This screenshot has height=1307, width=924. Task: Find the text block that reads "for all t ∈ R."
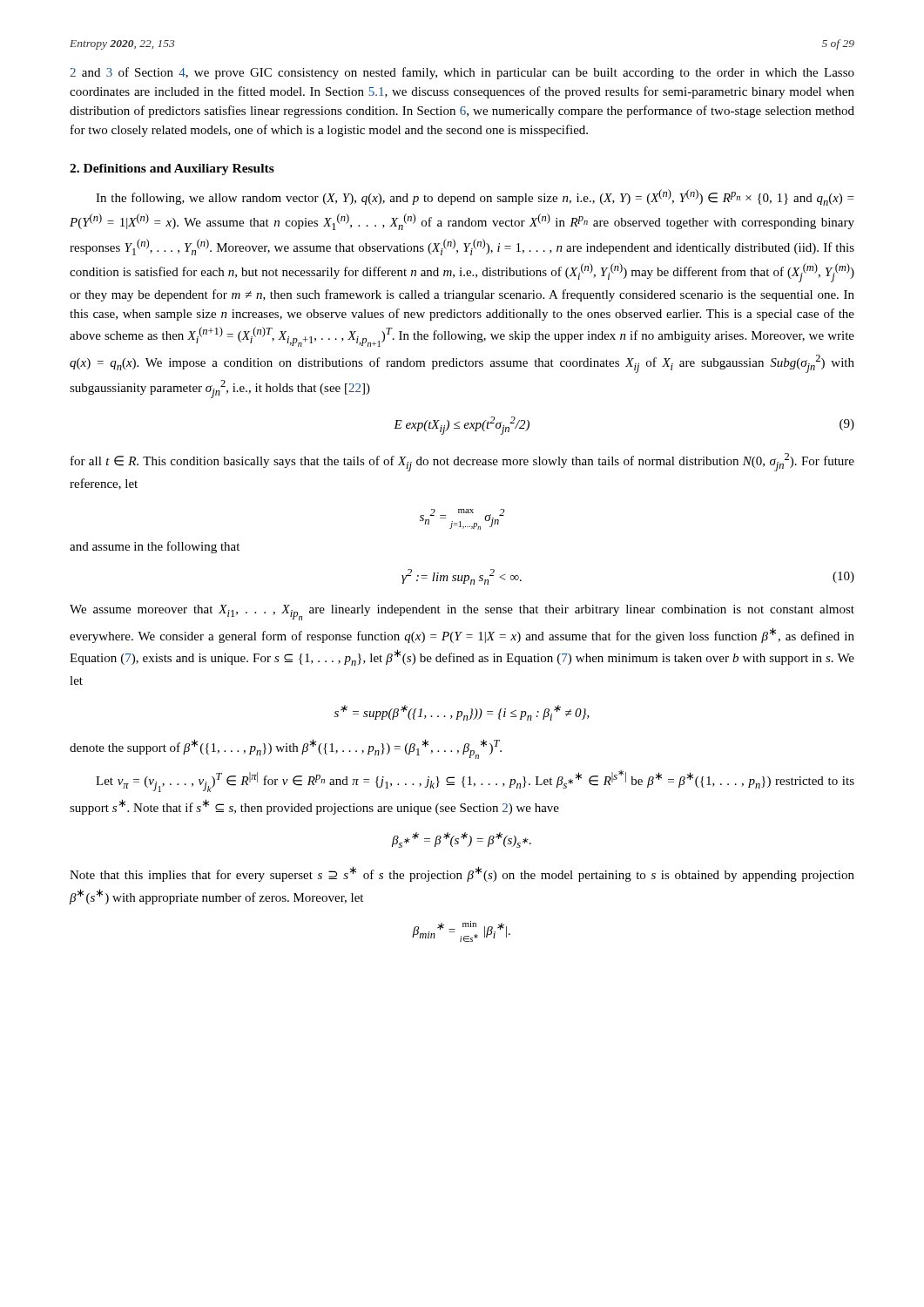point(462,470)
